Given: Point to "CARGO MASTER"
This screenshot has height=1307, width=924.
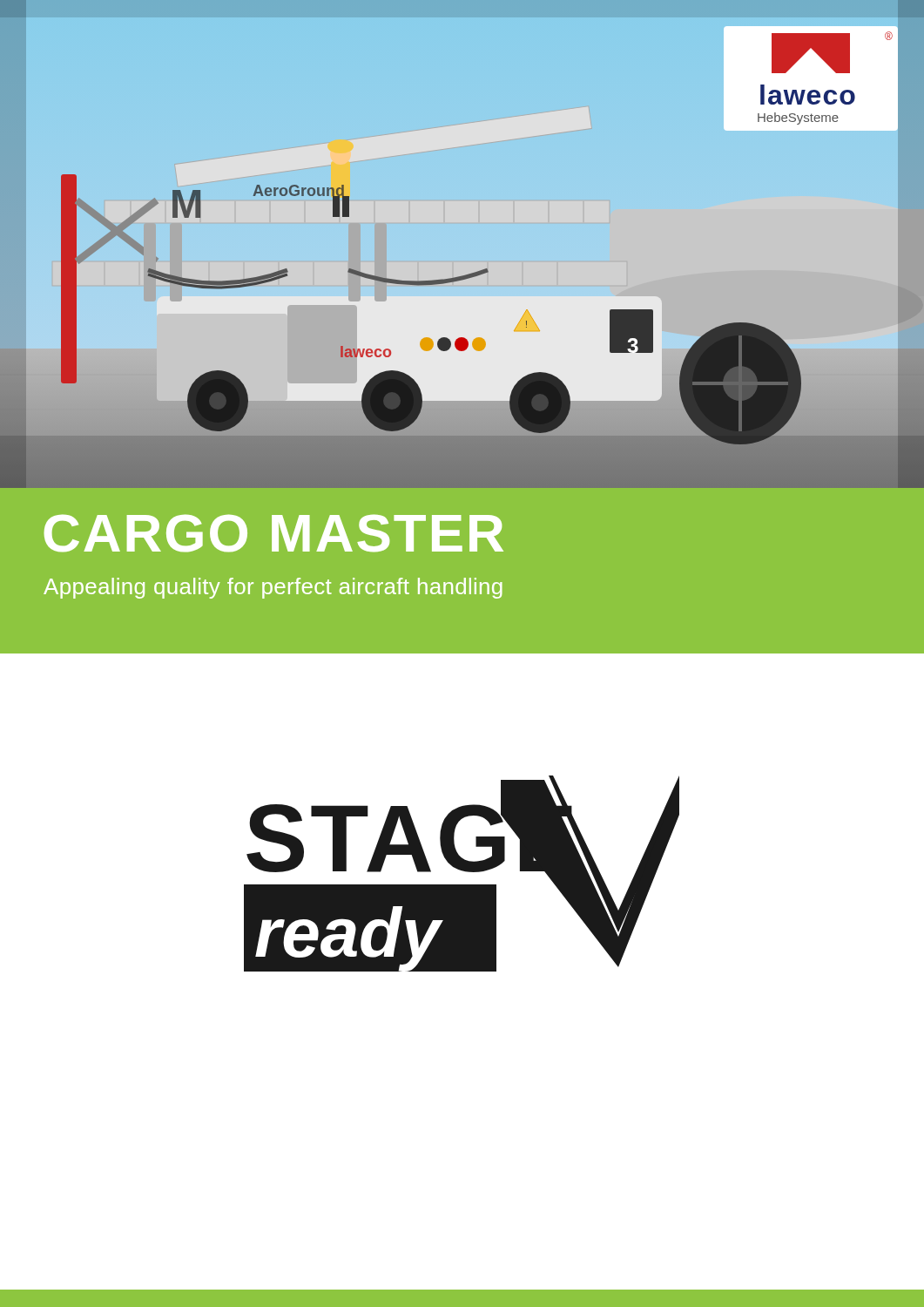Looking at the screenshot, I should coord(274,533).
